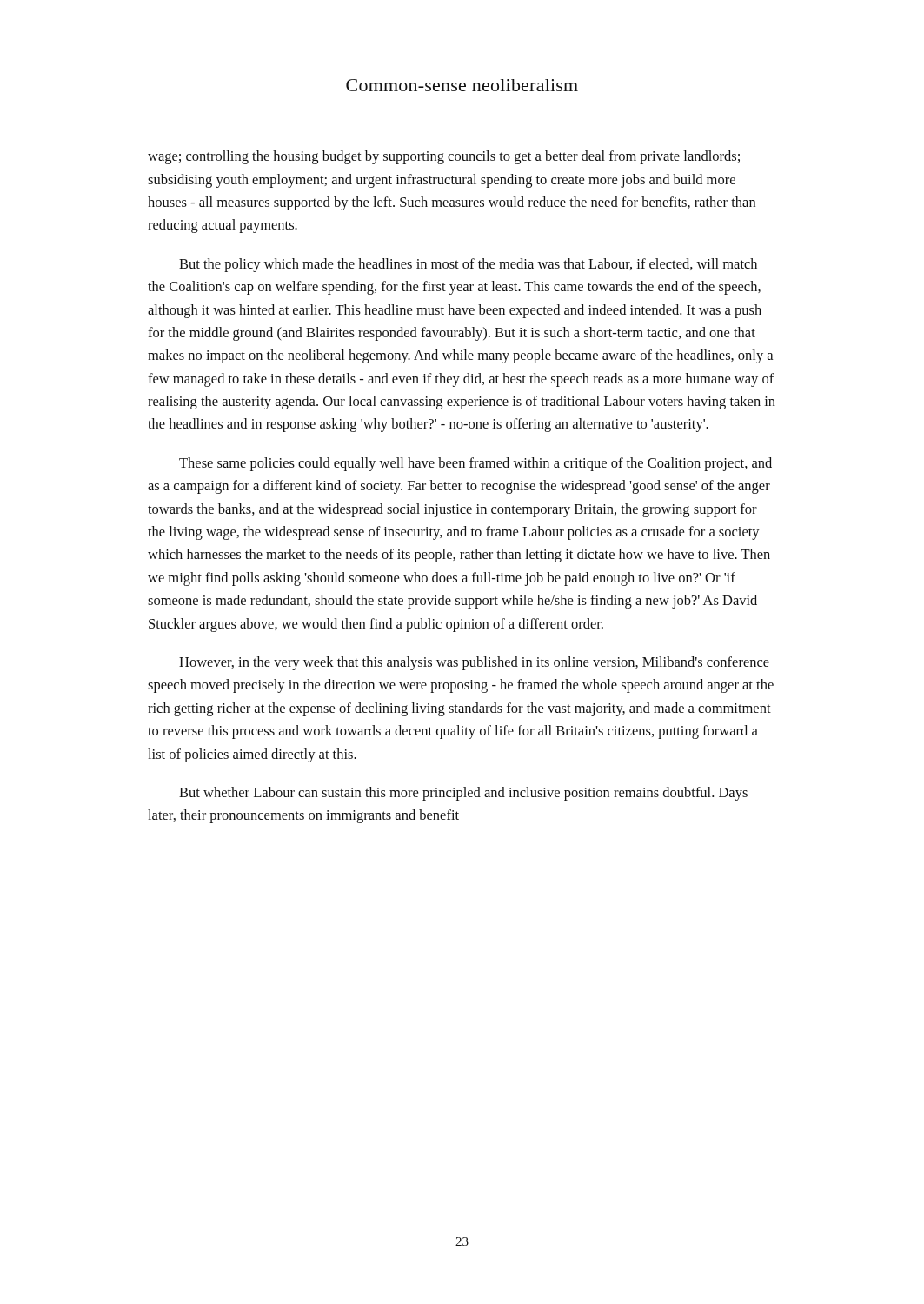
Task: Navigate to the passage starting "wage; controlling the housing budget"
Action: coord(452,191)
